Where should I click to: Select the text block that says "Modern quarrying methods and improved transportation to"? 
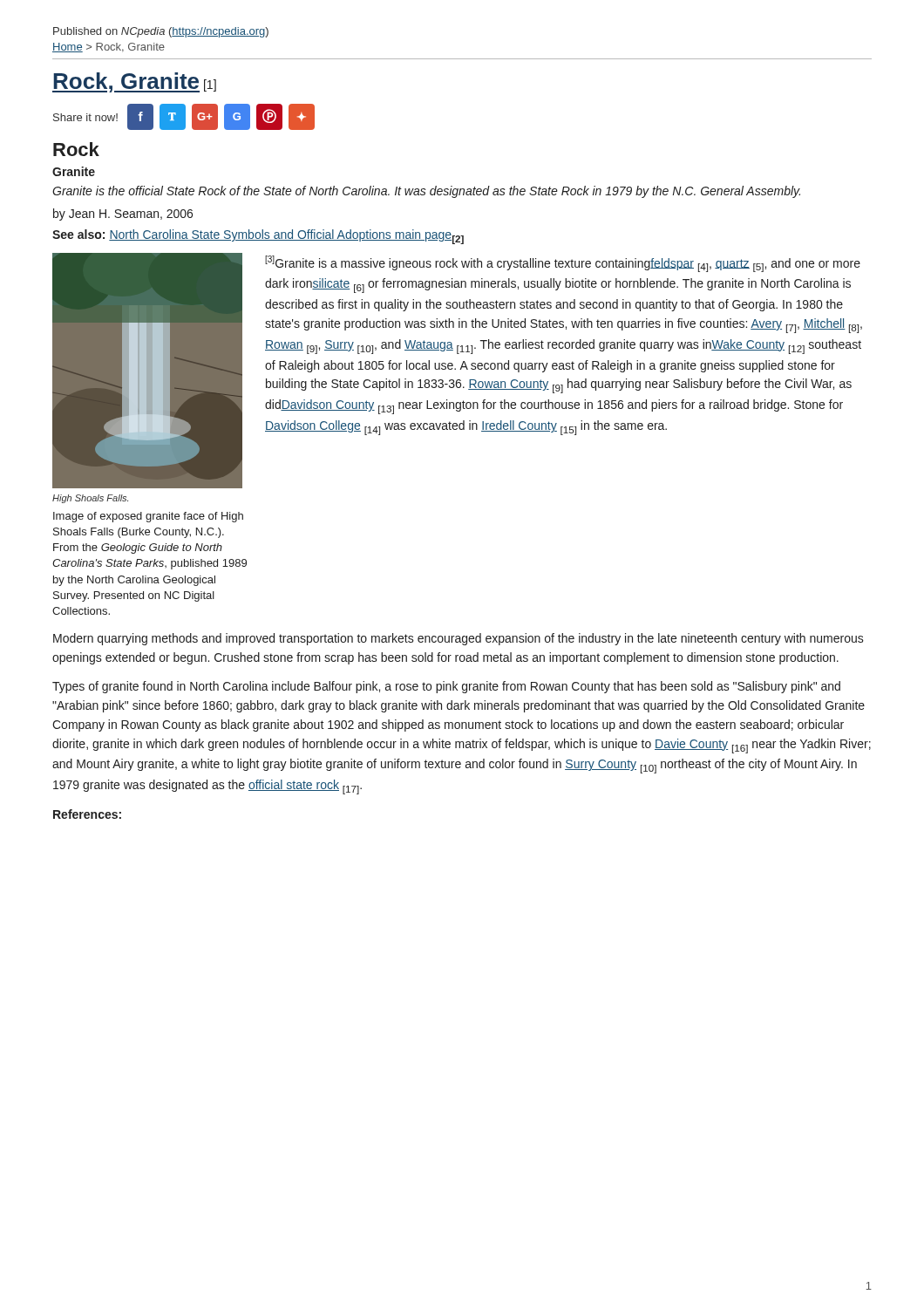(x=458, y=648)
